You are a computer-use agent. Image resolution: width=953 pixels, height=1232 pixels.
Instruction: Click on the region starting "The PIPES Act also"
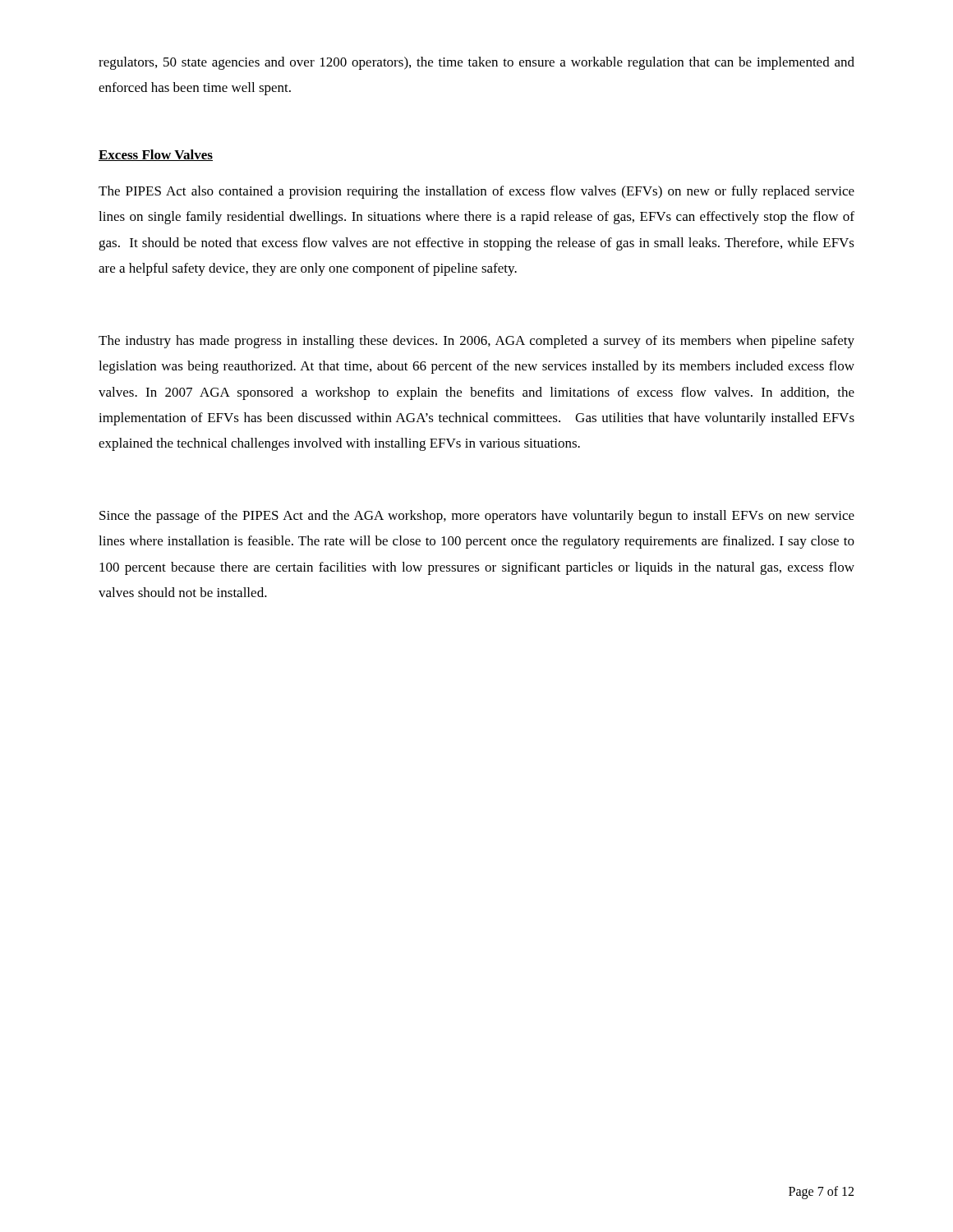tap(476, 230)
